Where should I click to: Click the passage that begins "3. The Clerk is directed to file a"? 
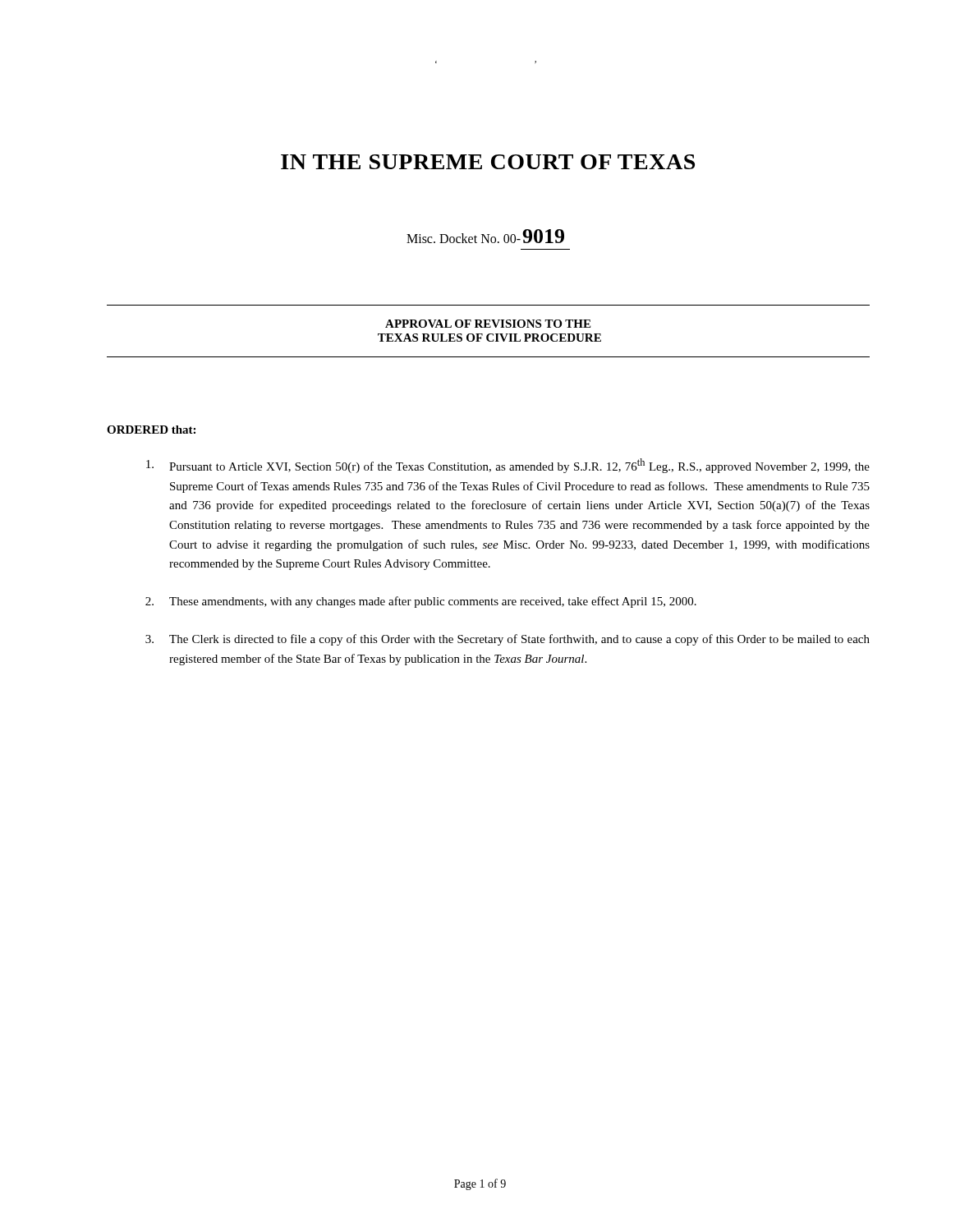pos(488,649)
